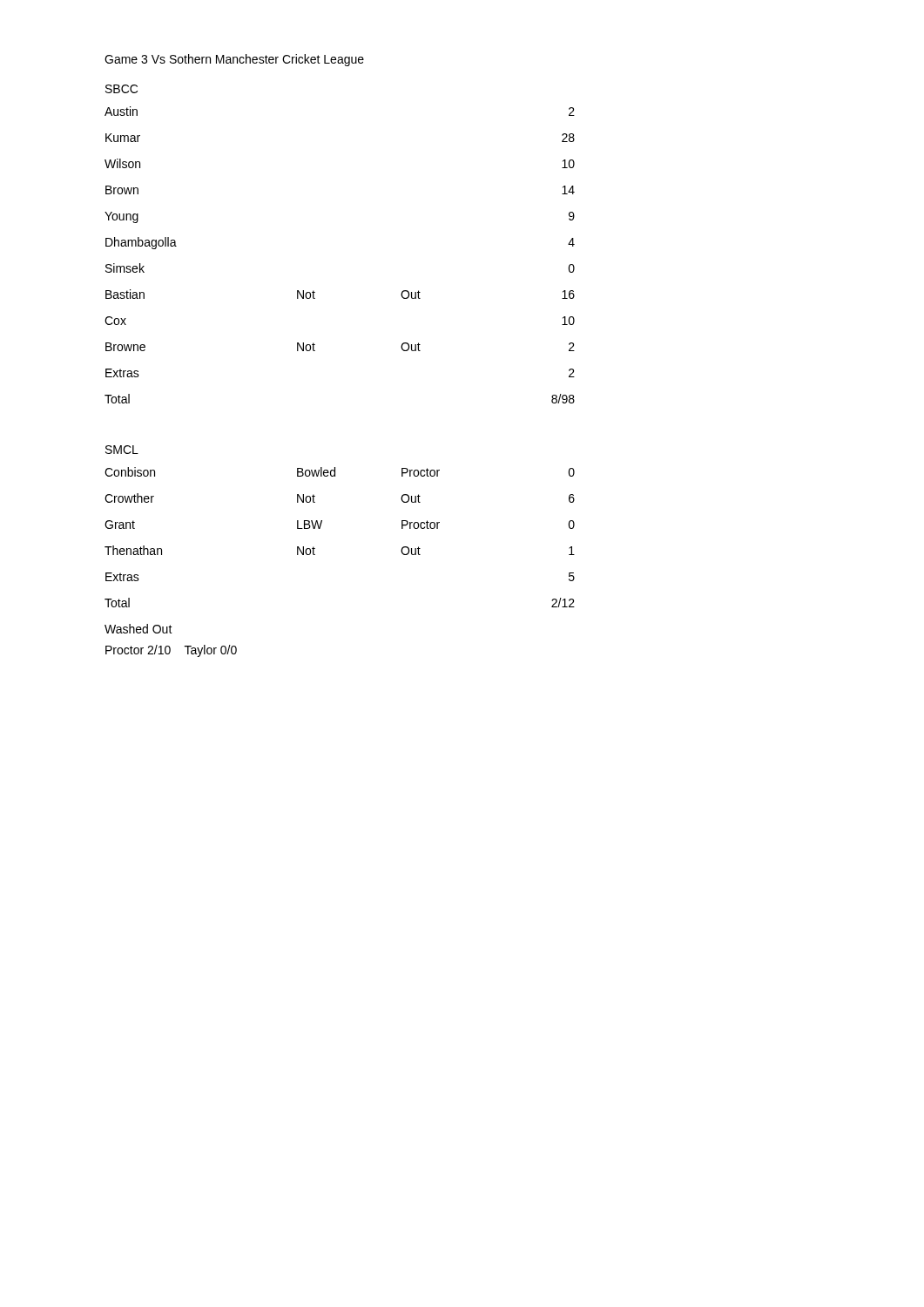The width and height of the screenshot is (924, 1307).
Task: Locate the list item that says "Cox 10"
Action: coord(114,320)
